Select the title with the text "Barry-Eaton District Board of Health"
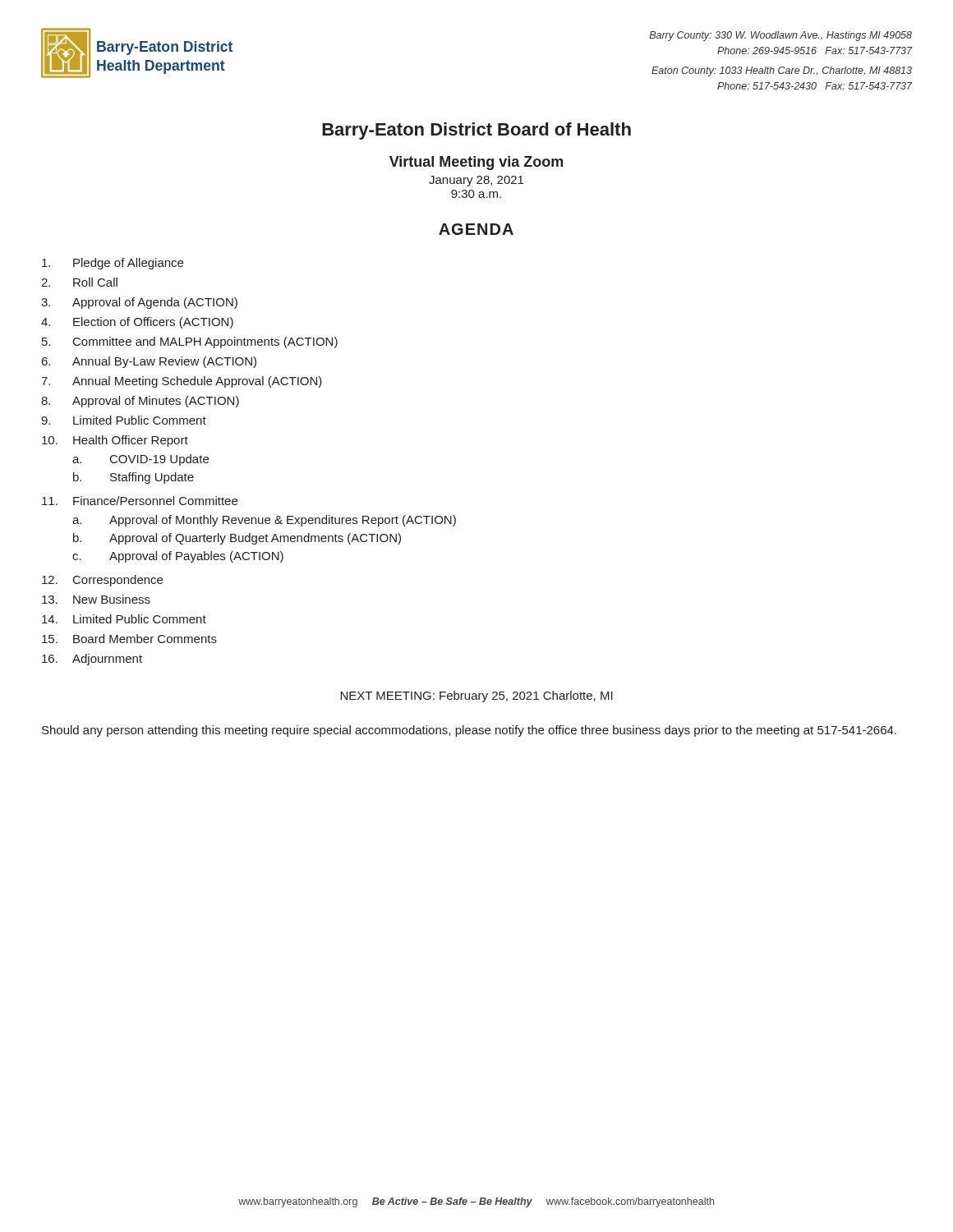The image size is (953, 1232). pos(476,129)
